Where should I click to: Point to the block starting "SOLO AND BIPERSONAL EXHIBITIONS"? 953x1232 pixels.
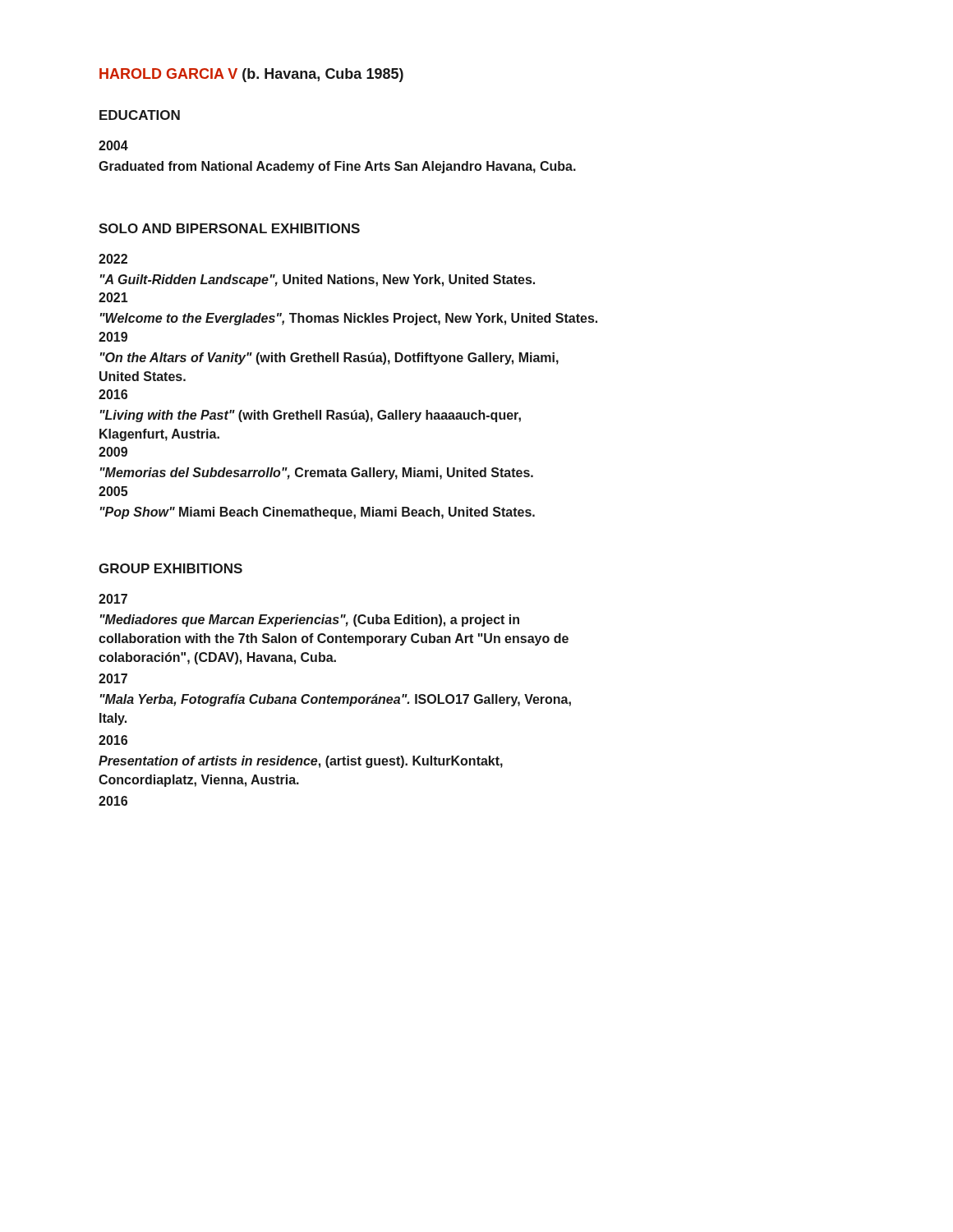point(229,229)
